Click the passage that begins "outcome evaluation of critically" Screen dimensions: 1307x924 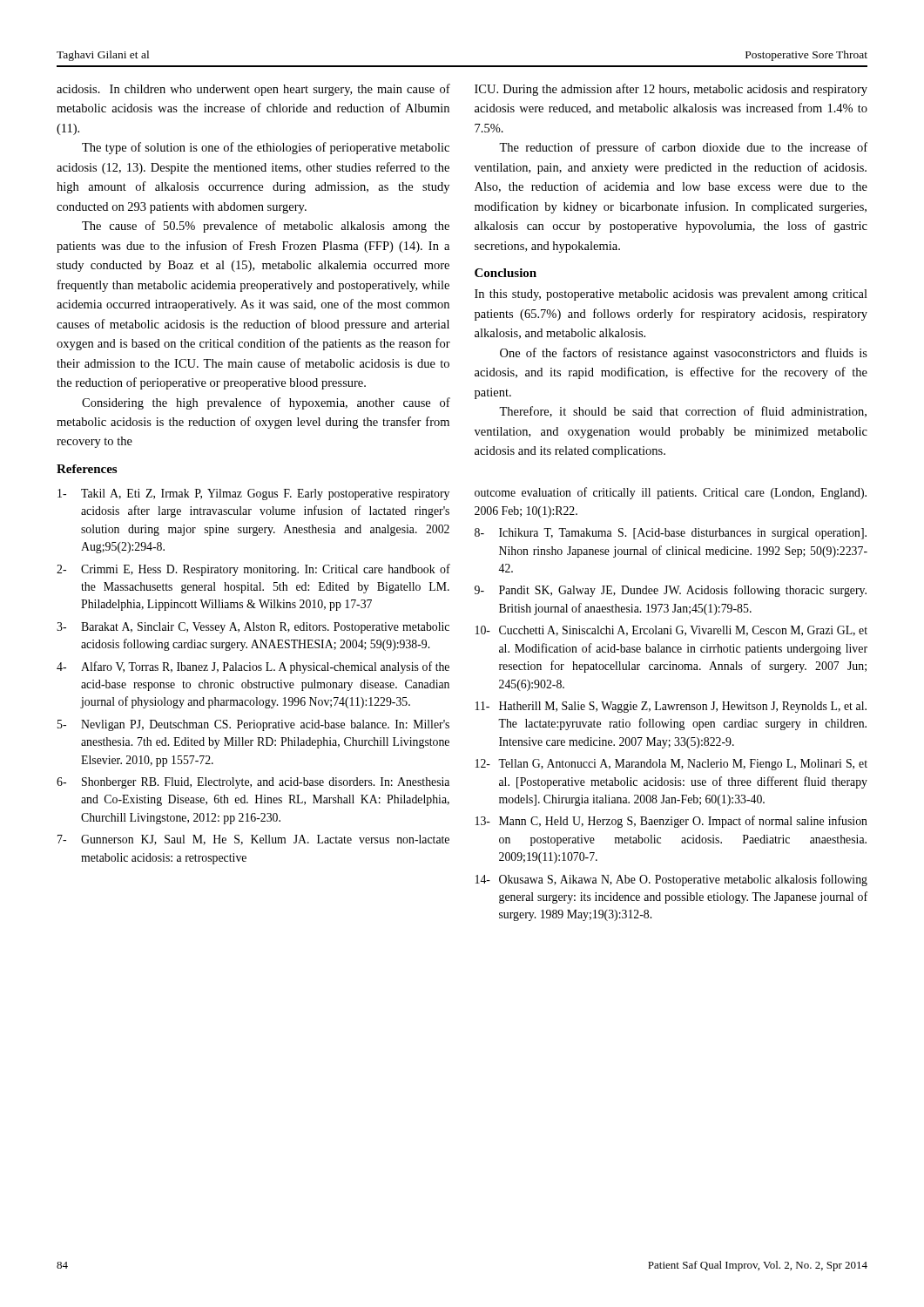671,503
